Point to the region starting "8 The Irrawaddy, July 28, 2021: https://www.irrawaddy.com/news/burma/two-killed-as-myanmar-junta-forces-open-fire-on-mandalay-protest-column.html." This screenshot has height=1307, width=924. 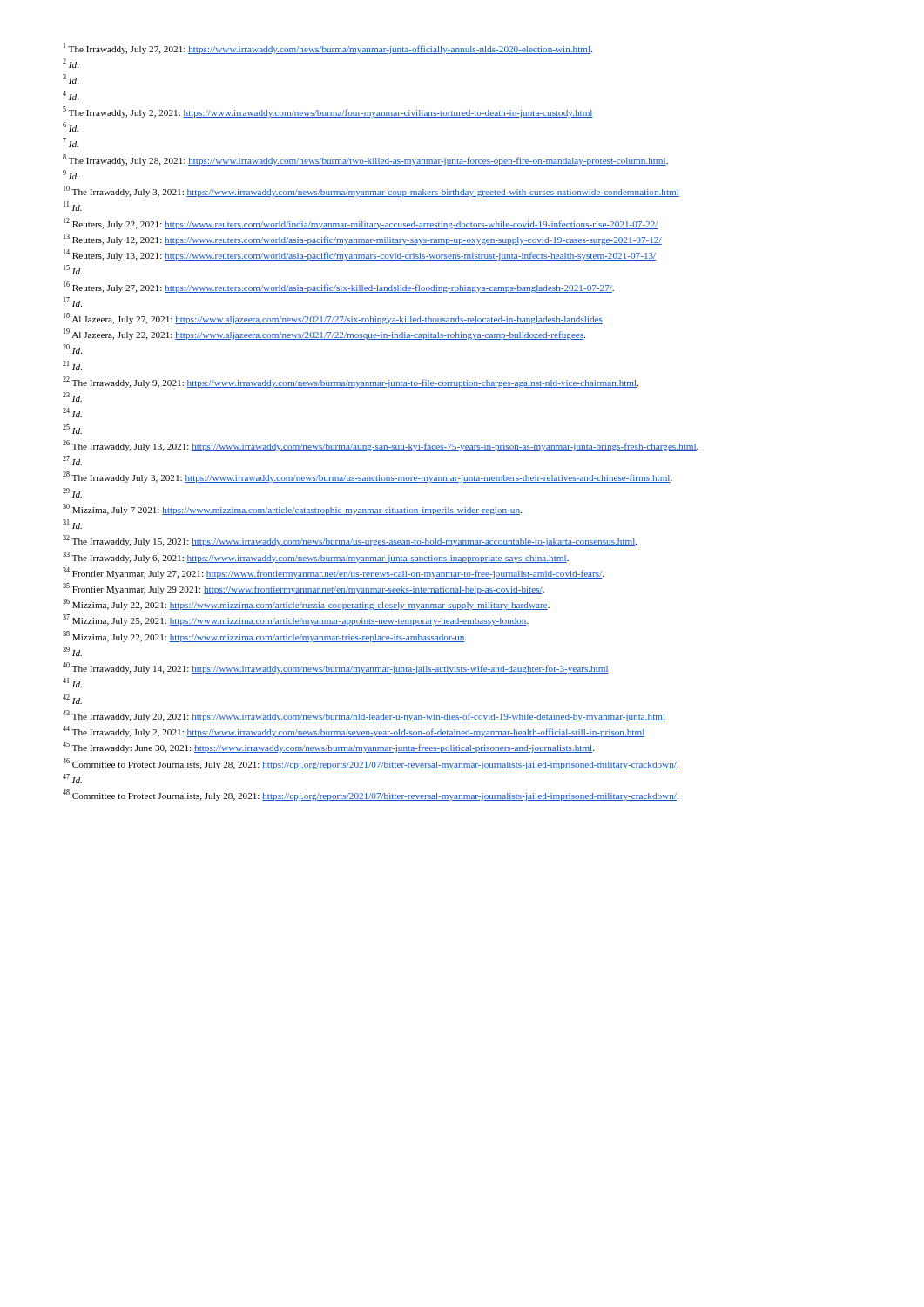tap(462, 160)
